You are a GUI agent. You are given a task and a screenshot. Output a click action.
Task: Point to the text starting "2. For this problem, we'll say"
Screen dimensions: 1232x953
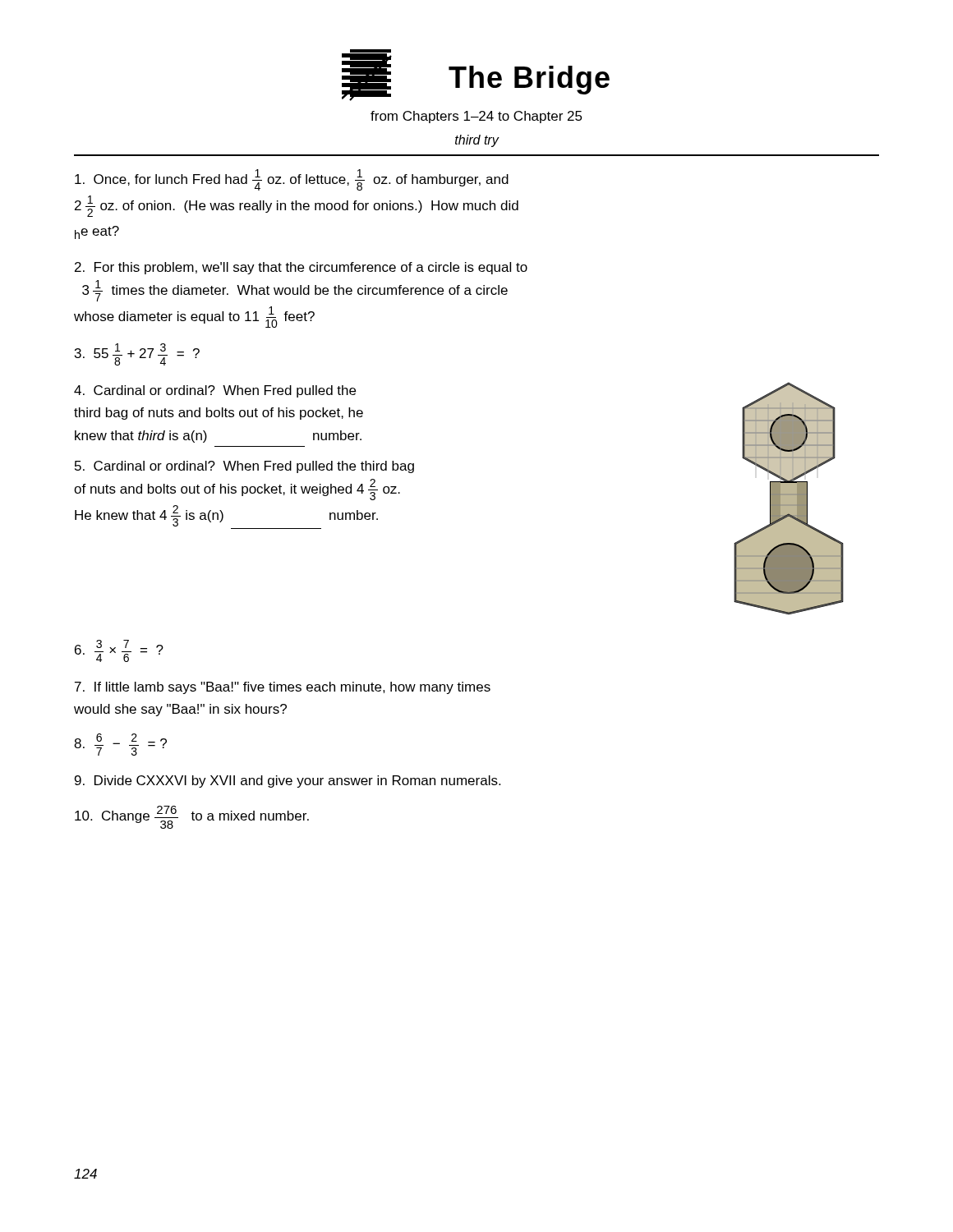(x=301, y=295)
